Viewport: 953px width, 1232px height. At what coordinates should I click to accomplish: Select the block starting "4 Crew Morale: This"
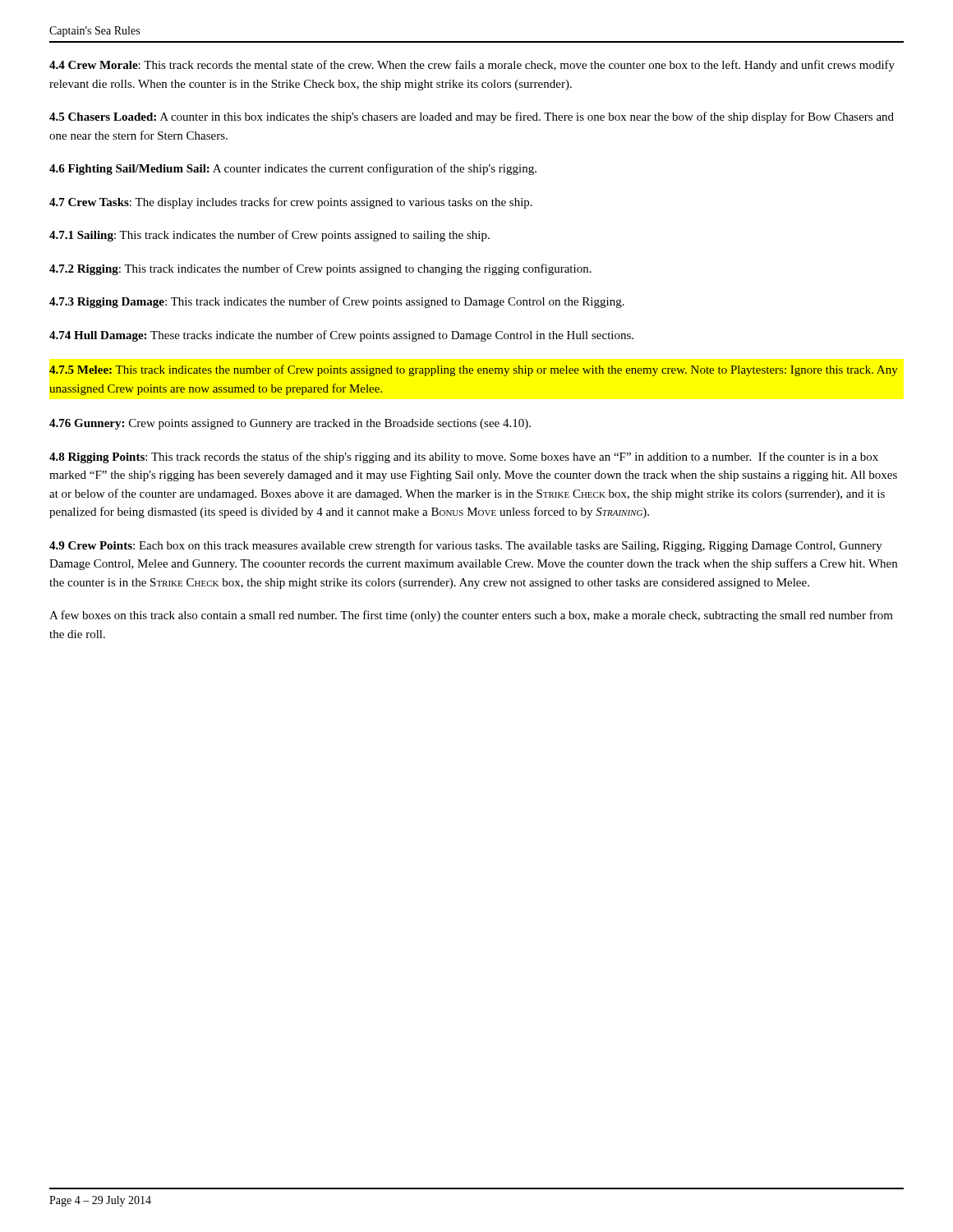(472, 74)
